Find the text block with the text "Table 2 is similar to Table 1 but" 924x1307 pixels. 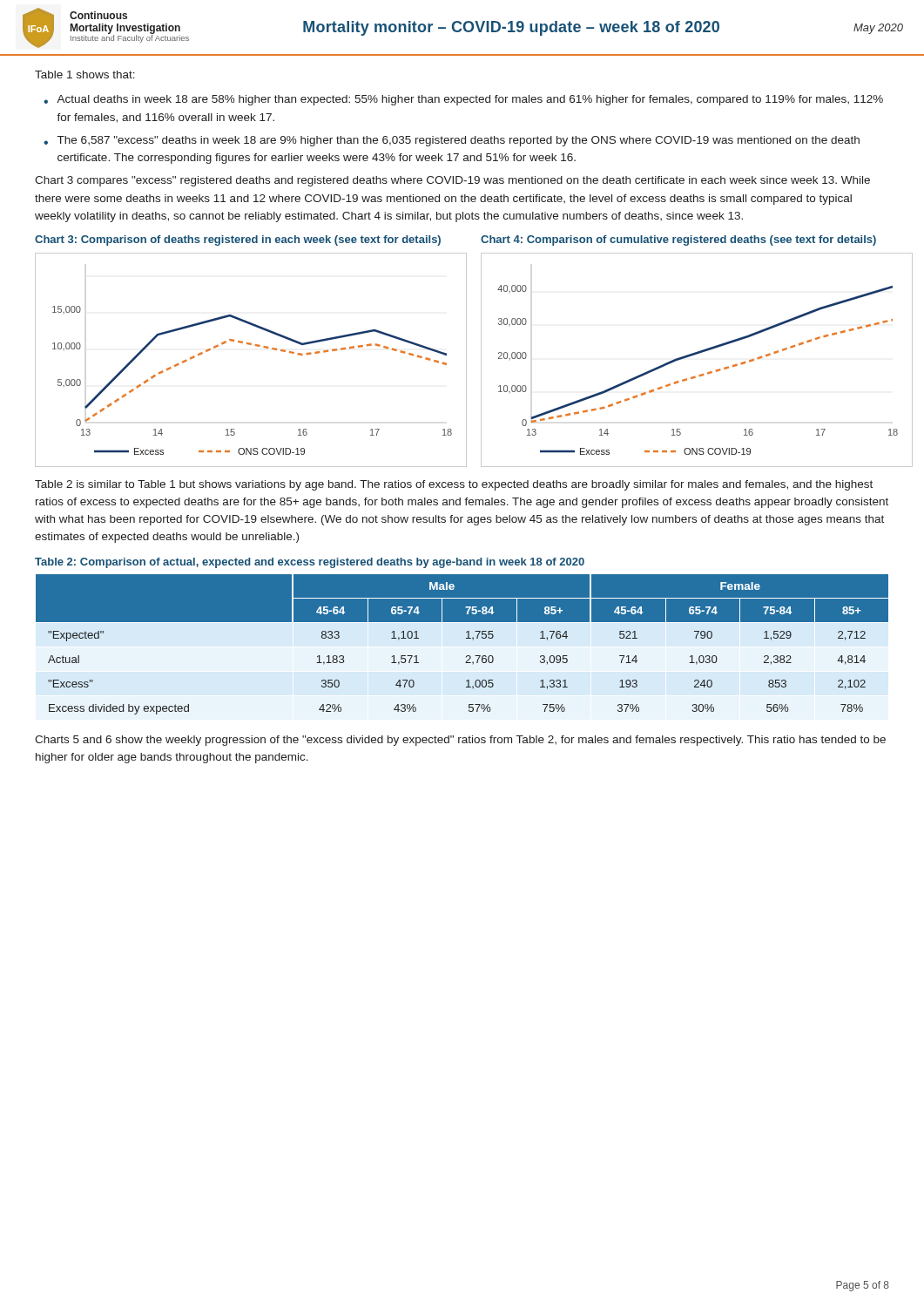coord(462,510)
